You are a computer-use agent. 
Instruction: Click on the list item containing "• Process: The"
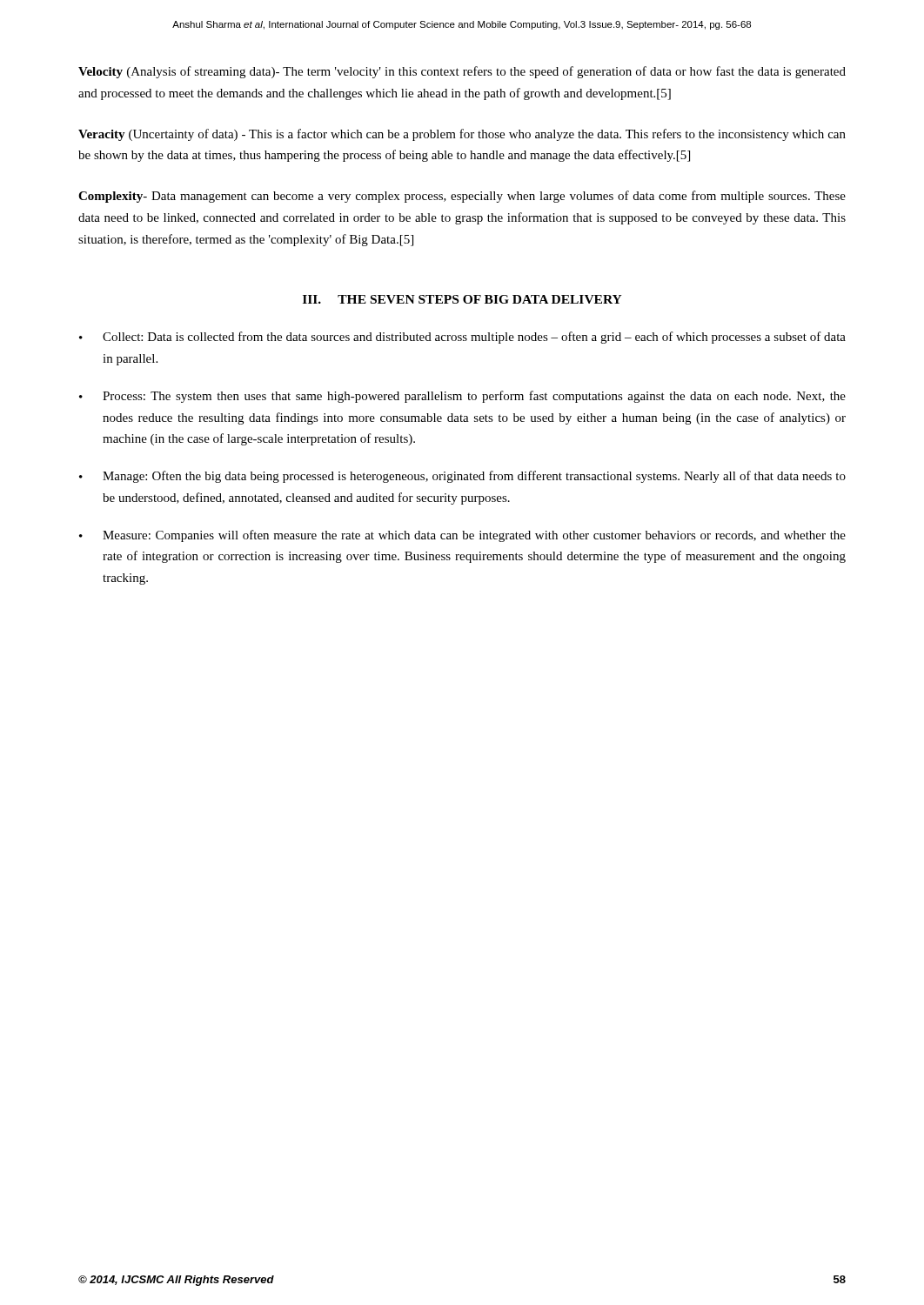462,418
